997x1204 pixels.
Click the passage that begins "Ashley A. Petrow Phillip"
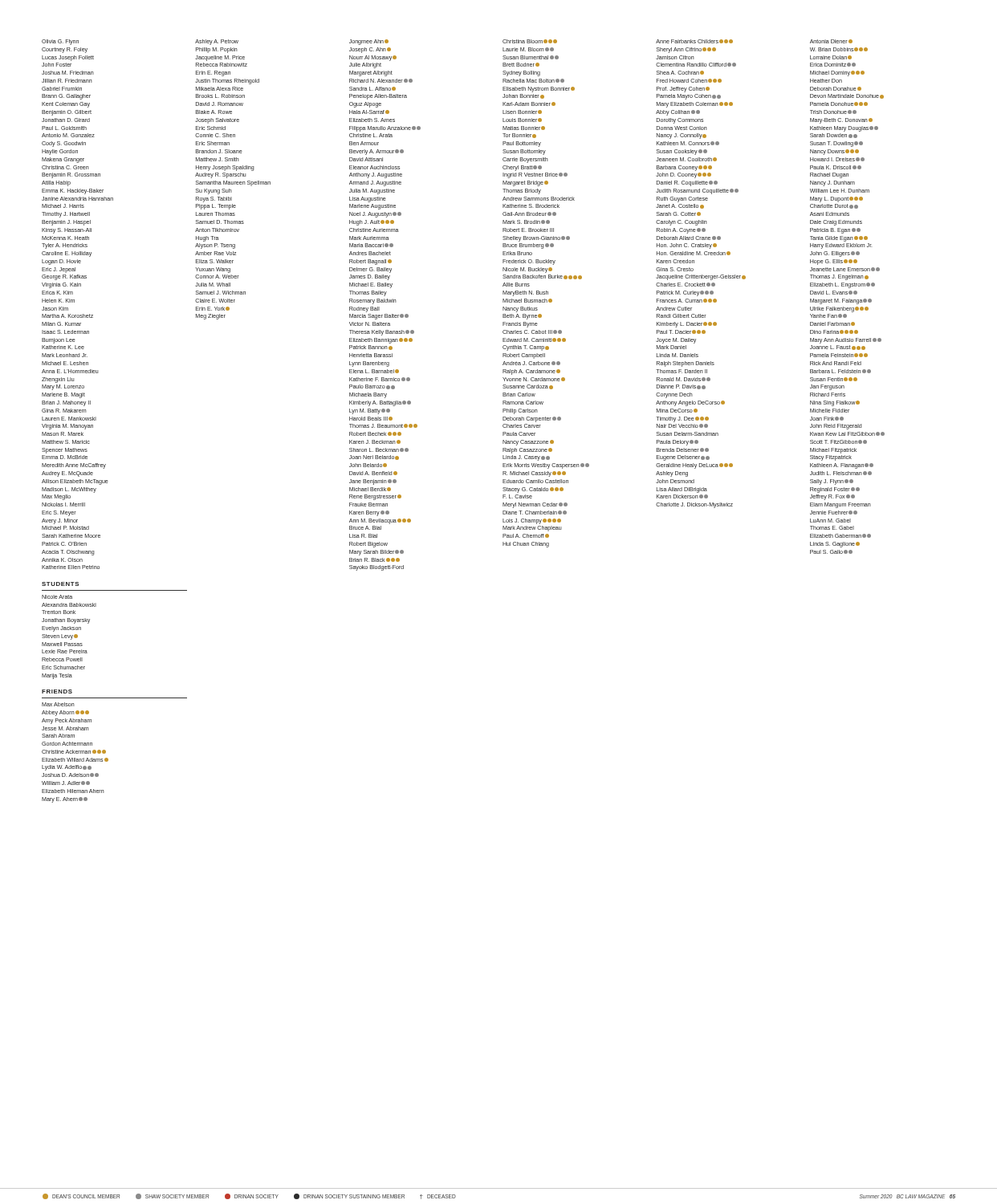268,180
